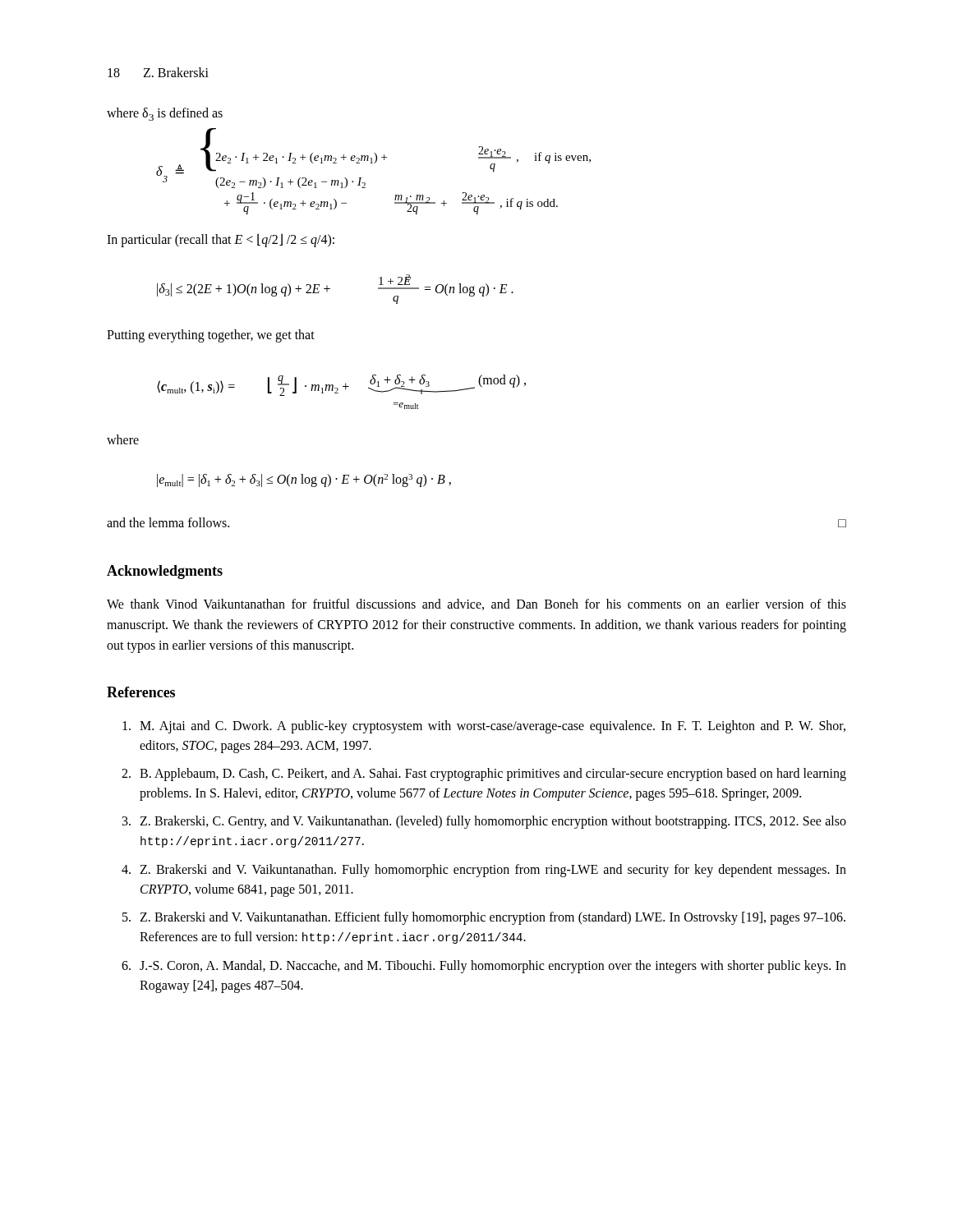Screen dimensions: 1232x953
Task: Where does it say "and the lemma follows. □"?
Action: pos(176,522)
